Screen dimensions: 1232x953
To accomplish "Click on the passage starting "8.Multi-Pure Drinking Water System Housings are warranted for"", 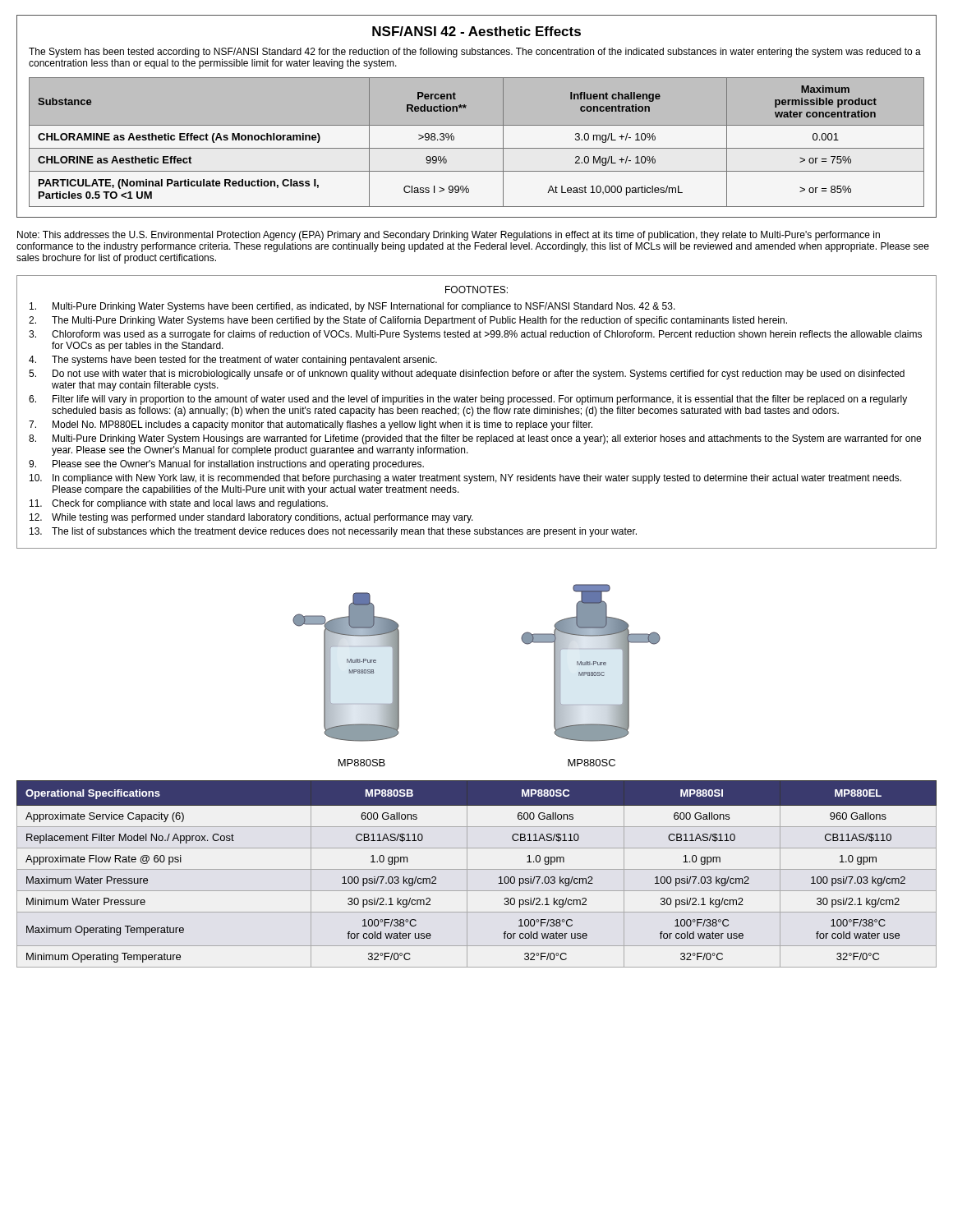I will click(x=476, y=444).
